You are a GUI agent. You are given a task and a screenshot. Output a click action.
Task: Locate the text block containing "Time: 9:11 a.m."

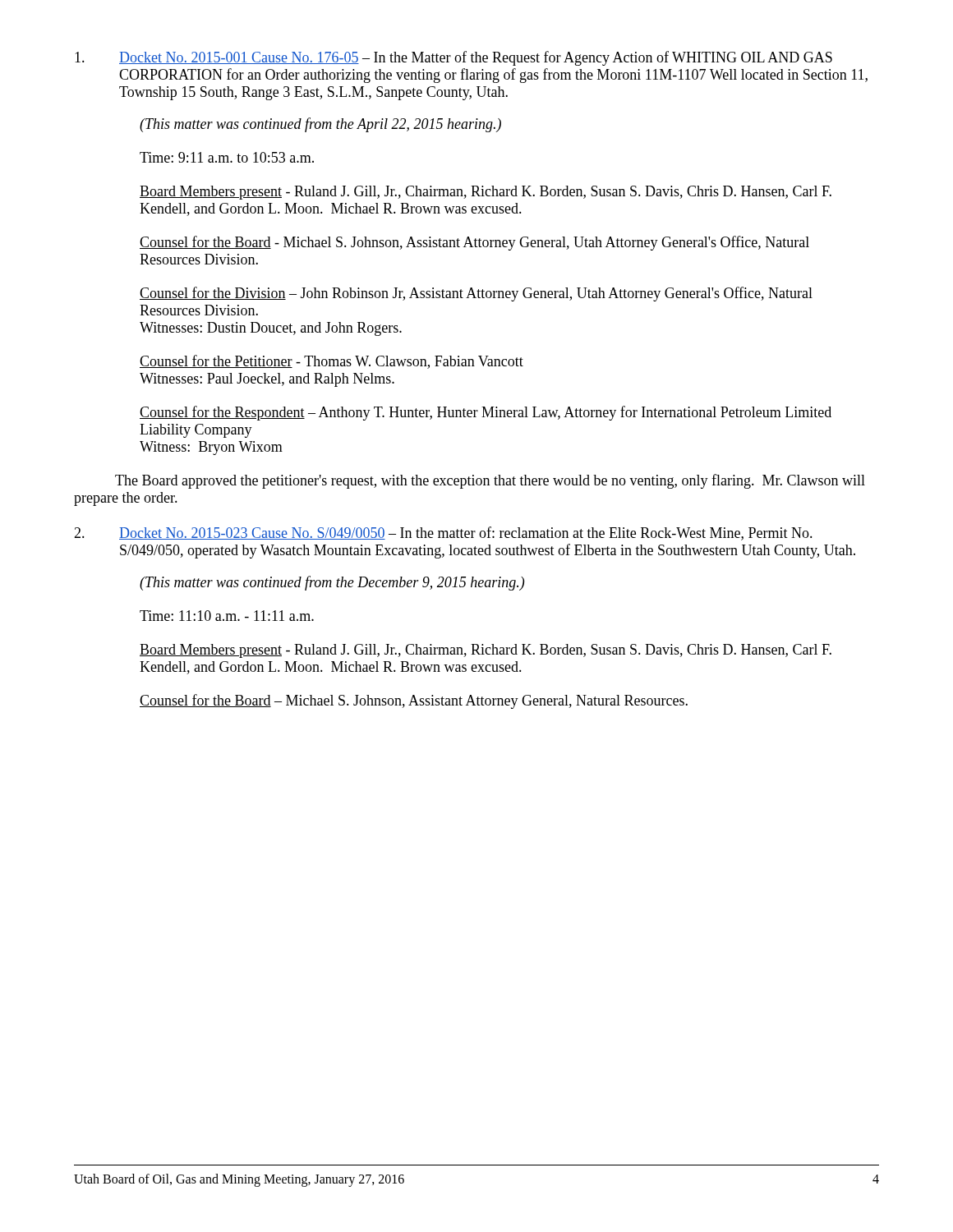pyautogui.click(x=227, y=158)
